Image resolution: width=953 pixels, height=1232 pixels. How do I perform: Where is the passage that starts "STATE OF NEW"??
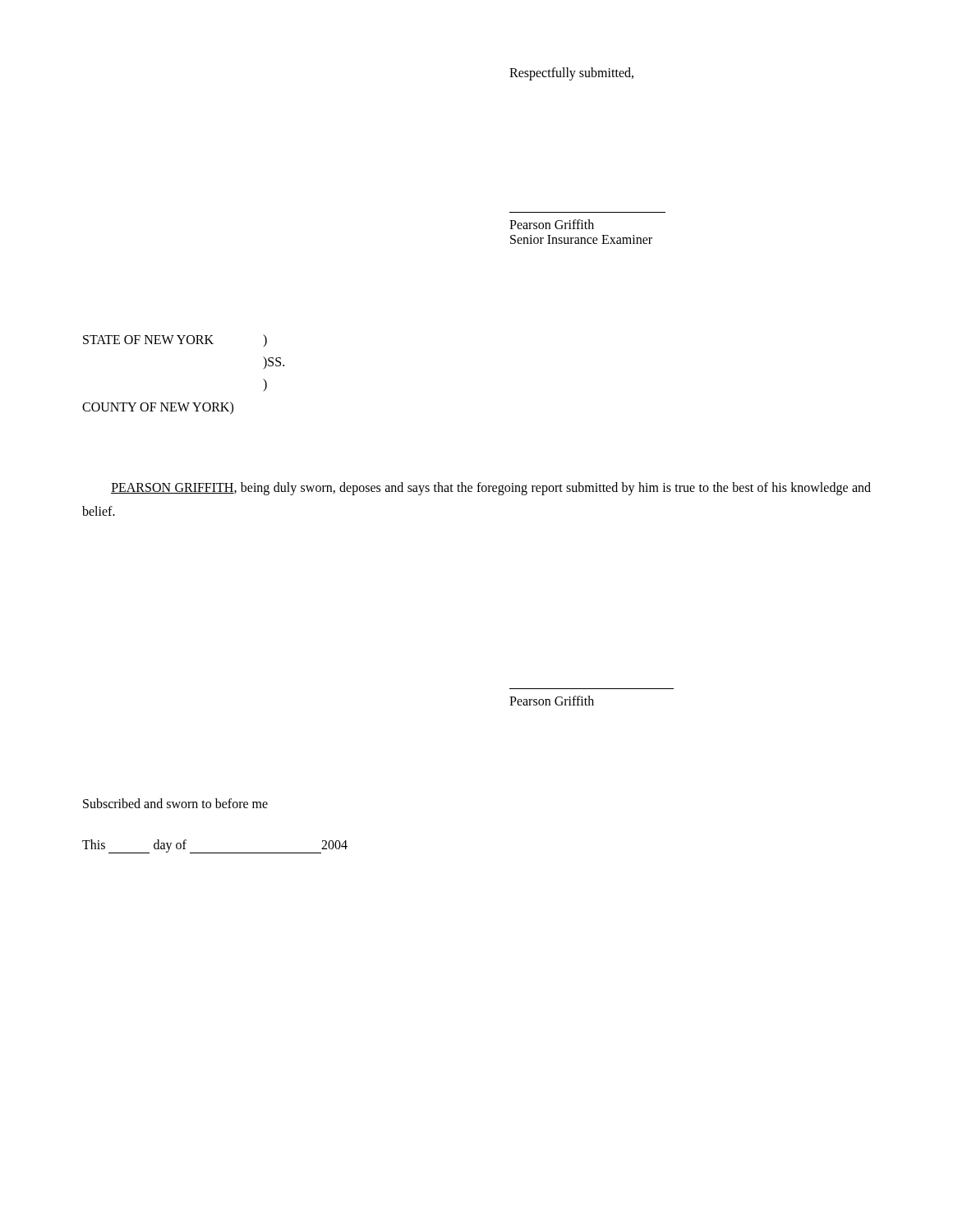click(175, 340)
